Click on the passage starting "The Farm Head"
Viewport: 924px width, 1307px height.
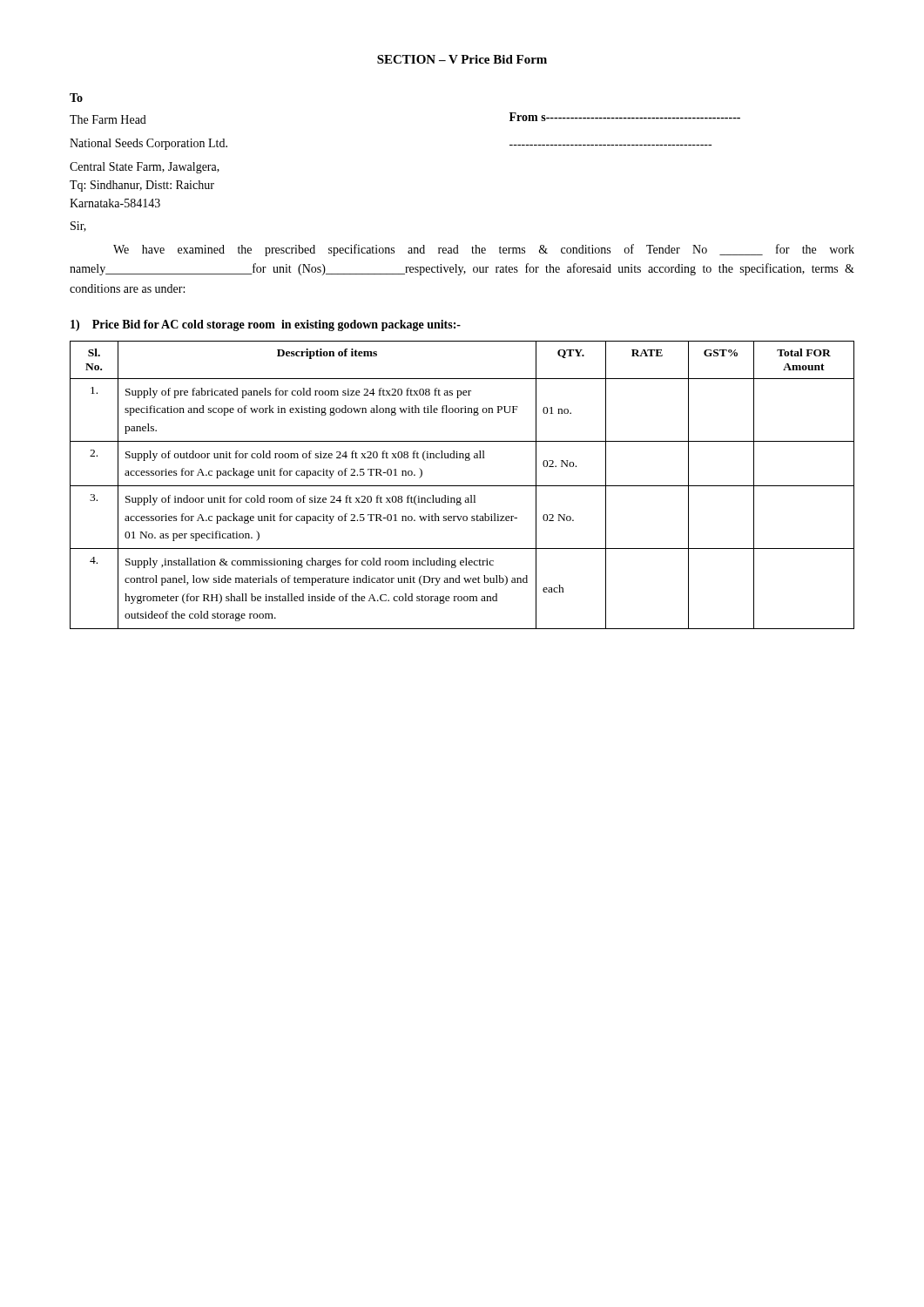pos(108,120)
